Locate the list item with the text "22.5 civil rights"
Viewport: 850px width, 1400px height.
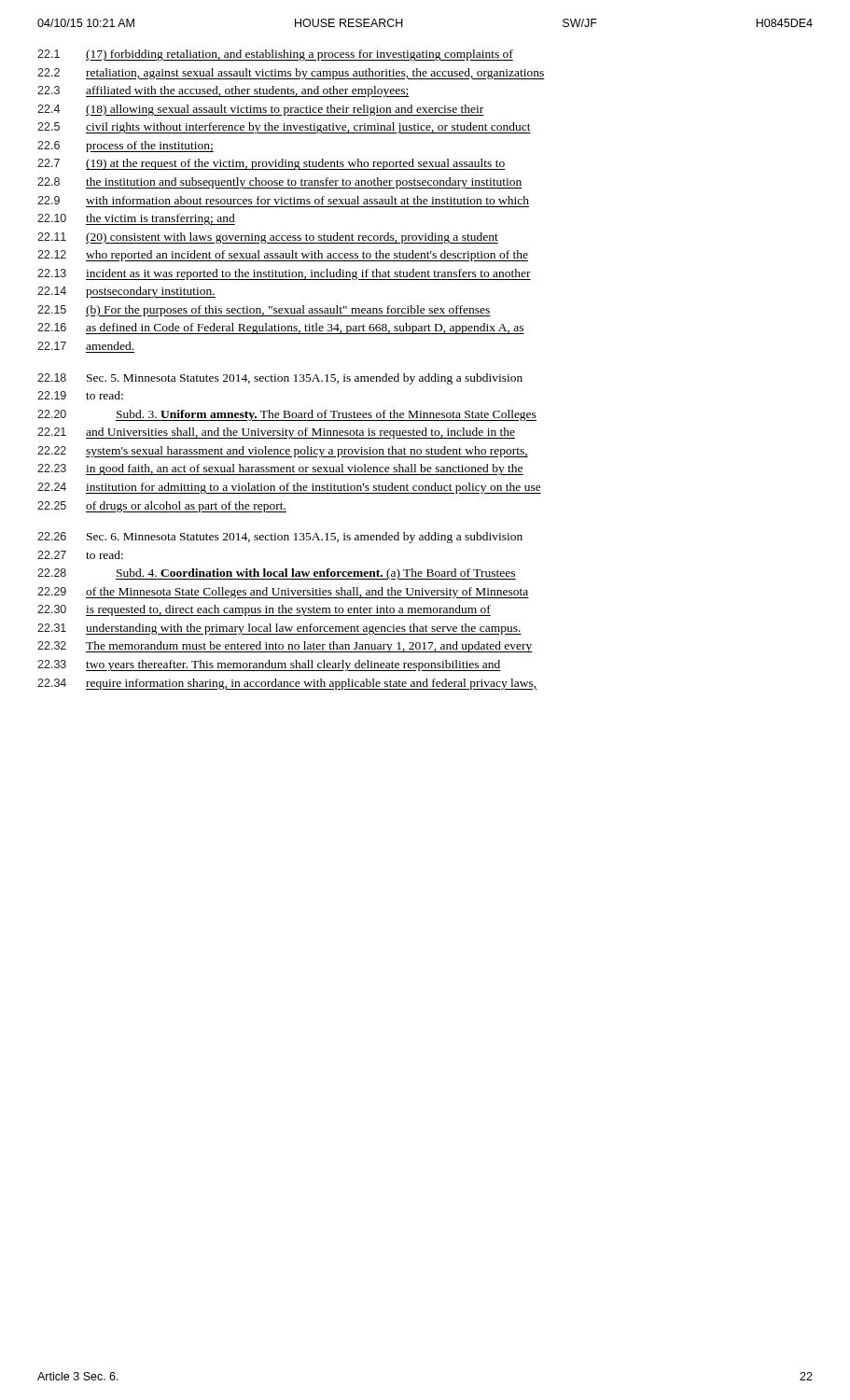[x=425, y=127]
